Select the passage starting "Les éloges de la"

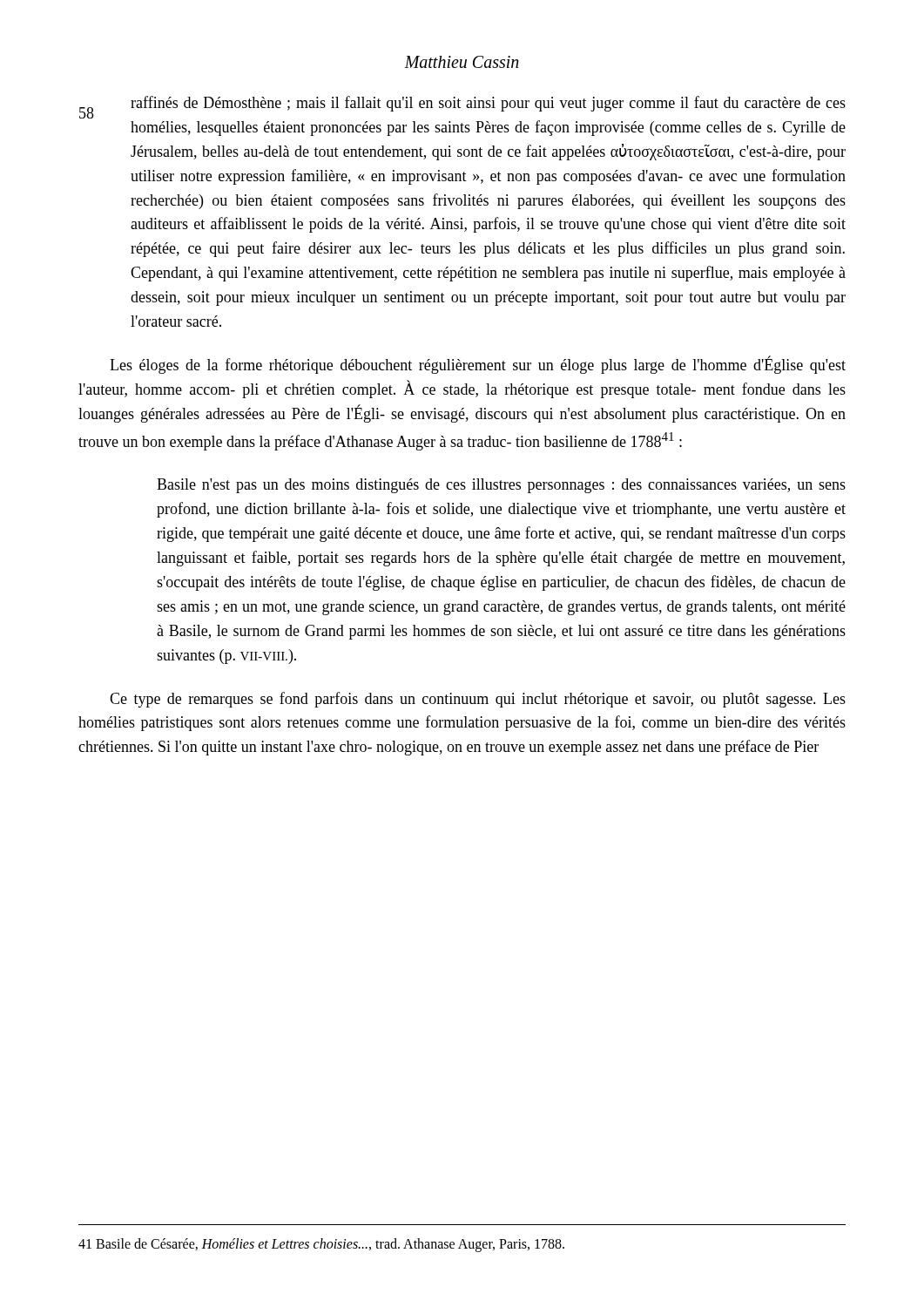[x=462, y=403]
